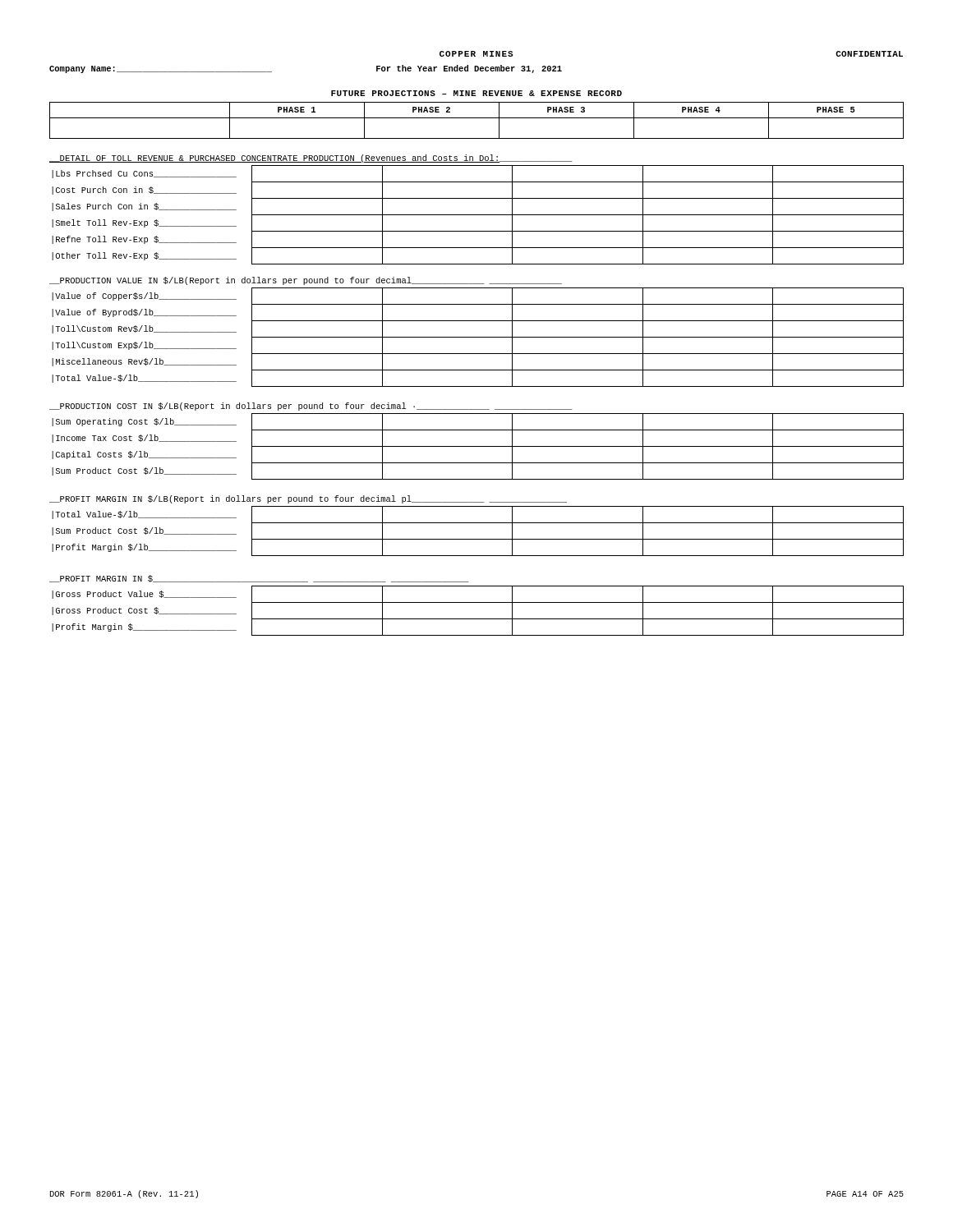Locate the text starting "__PROFIT MARGIN IN $______________________________"
Image resolution: width=953 pixels, height=1232 pixels.
pyautogui.click(x=259, y=579)
